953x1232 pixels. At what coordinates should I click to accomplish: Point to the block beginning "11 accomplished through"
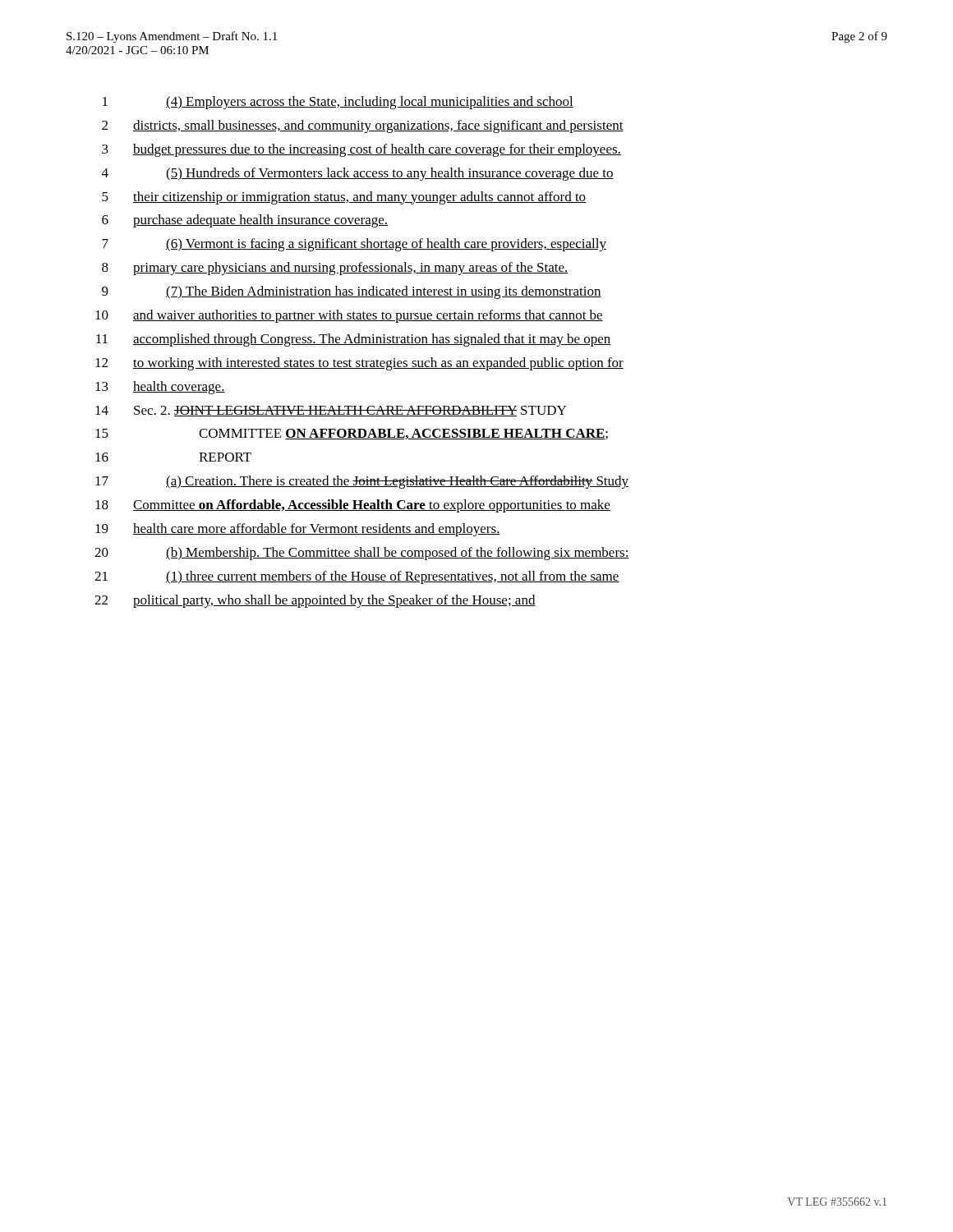pos(476,339)
